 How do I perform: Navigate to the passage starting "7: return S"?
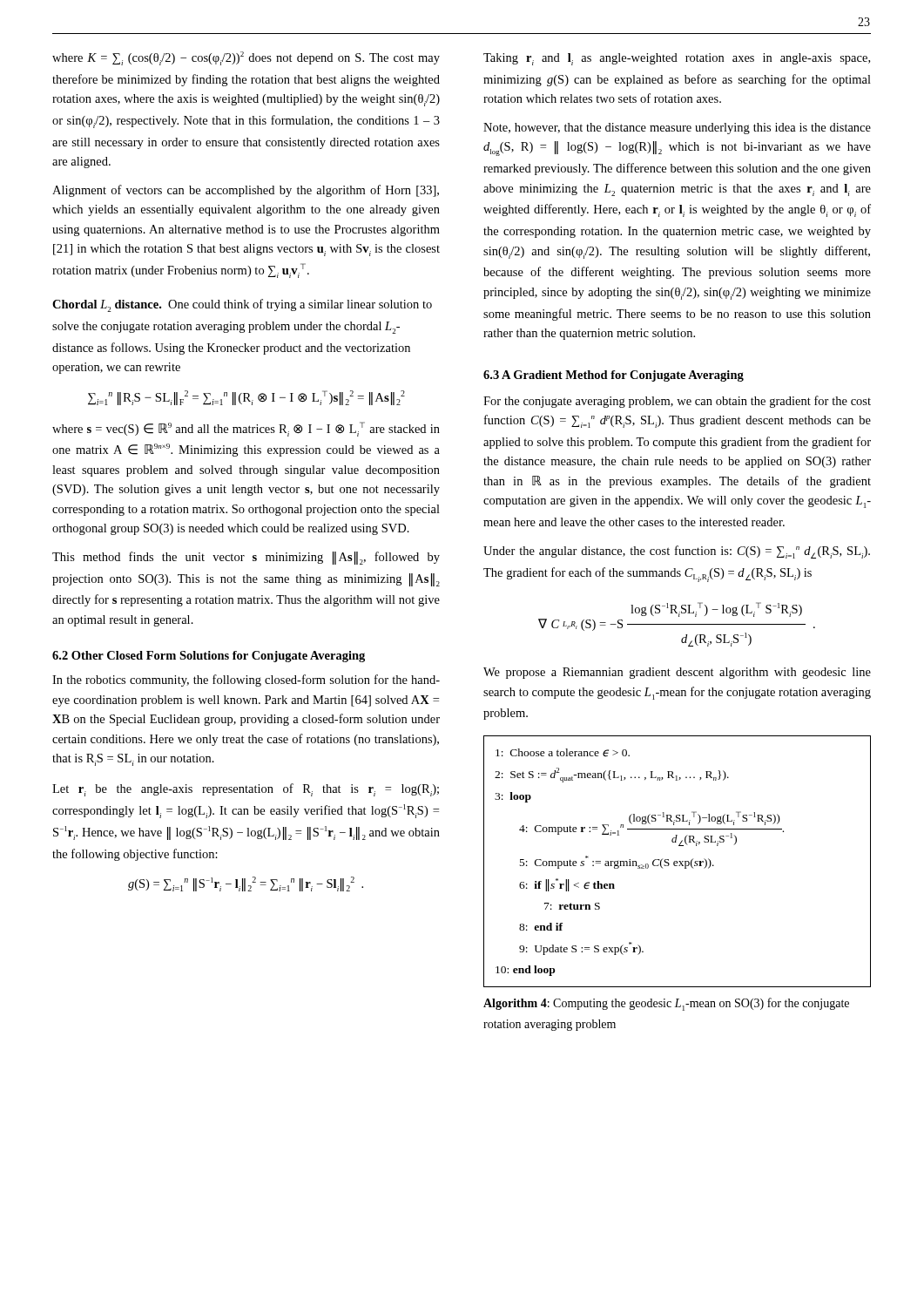[x=572, y=906]
